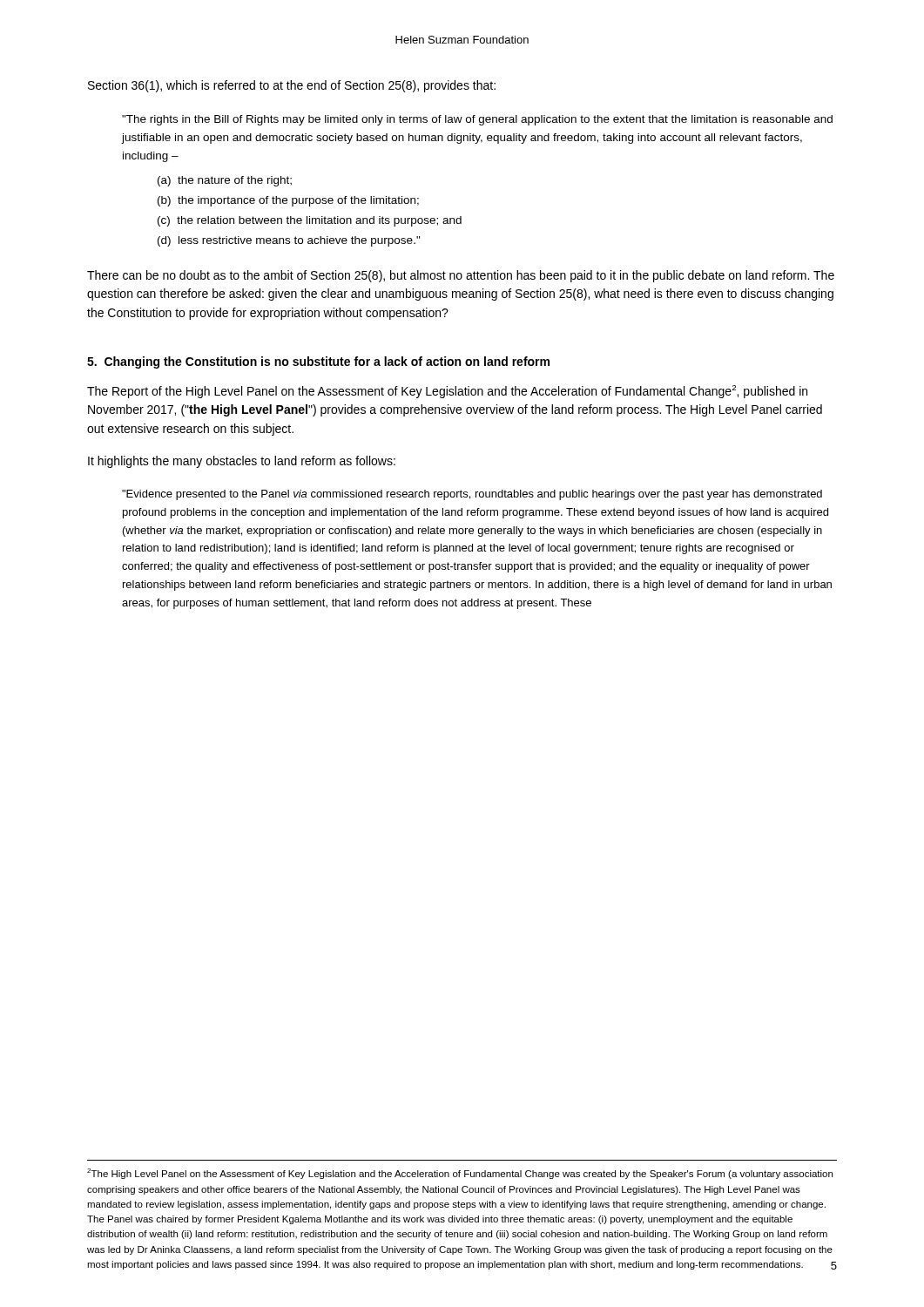The height and width of the screenshot is (1307, 924).
Task: Find the passage starting "Section 36(1), which is referred to at the"
Action: click(x=292, y=85)
